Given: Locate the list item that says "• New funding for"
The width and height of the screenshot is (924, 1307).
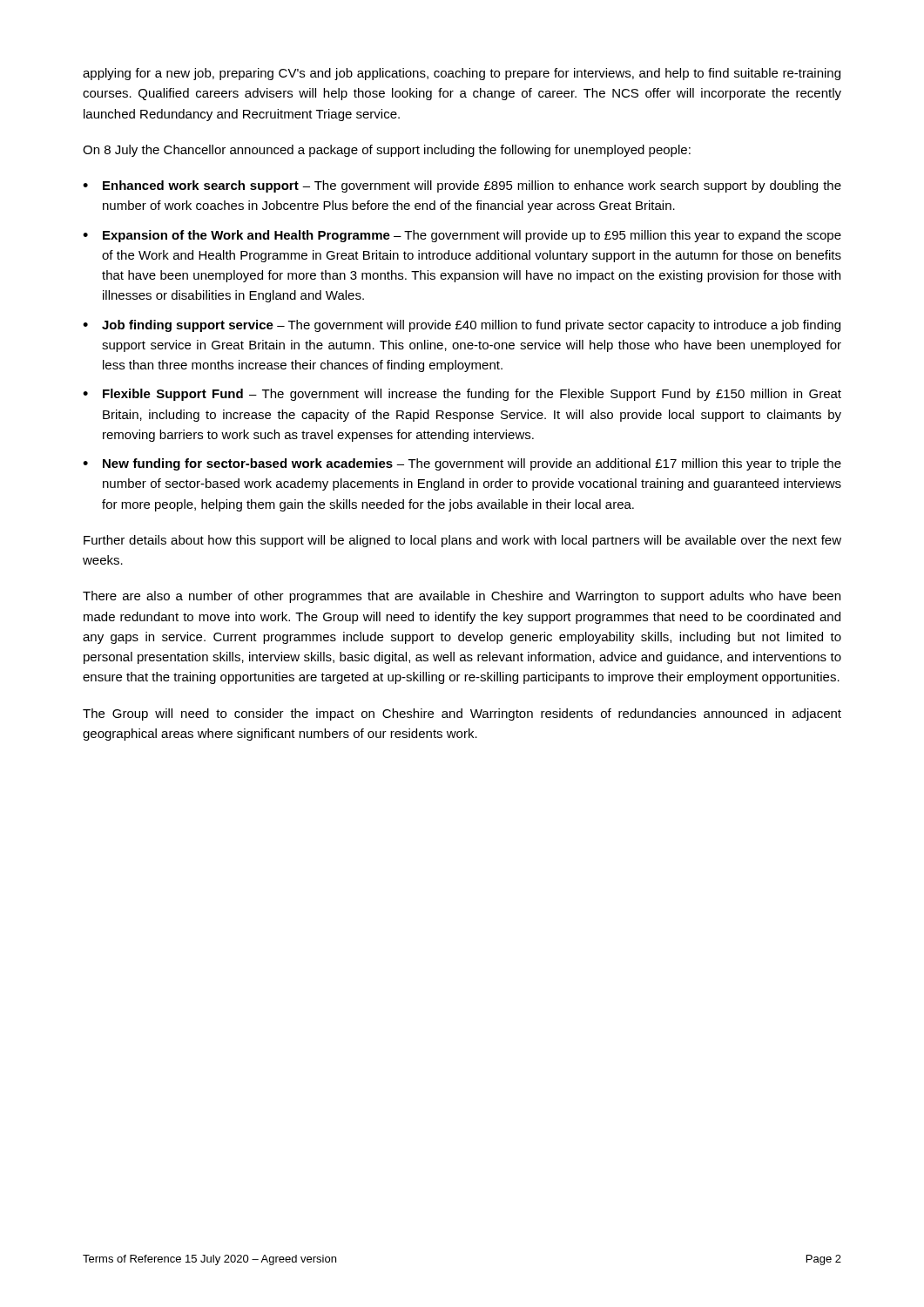Looking at the screenshot, I should click(x=462, y=484).
